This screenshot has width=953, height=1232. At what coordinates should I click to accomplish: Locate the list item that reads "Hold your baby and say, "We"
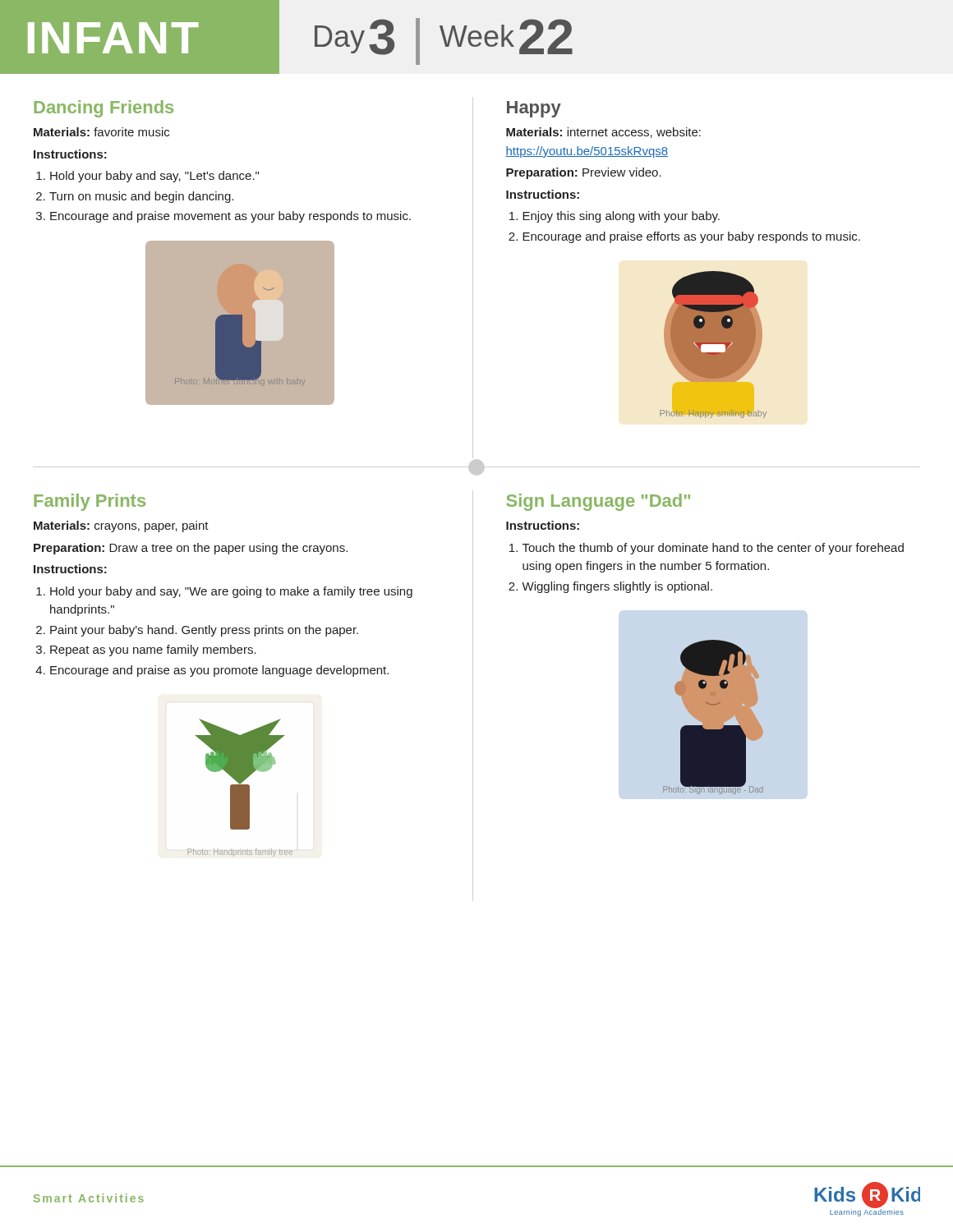(231, 600)
